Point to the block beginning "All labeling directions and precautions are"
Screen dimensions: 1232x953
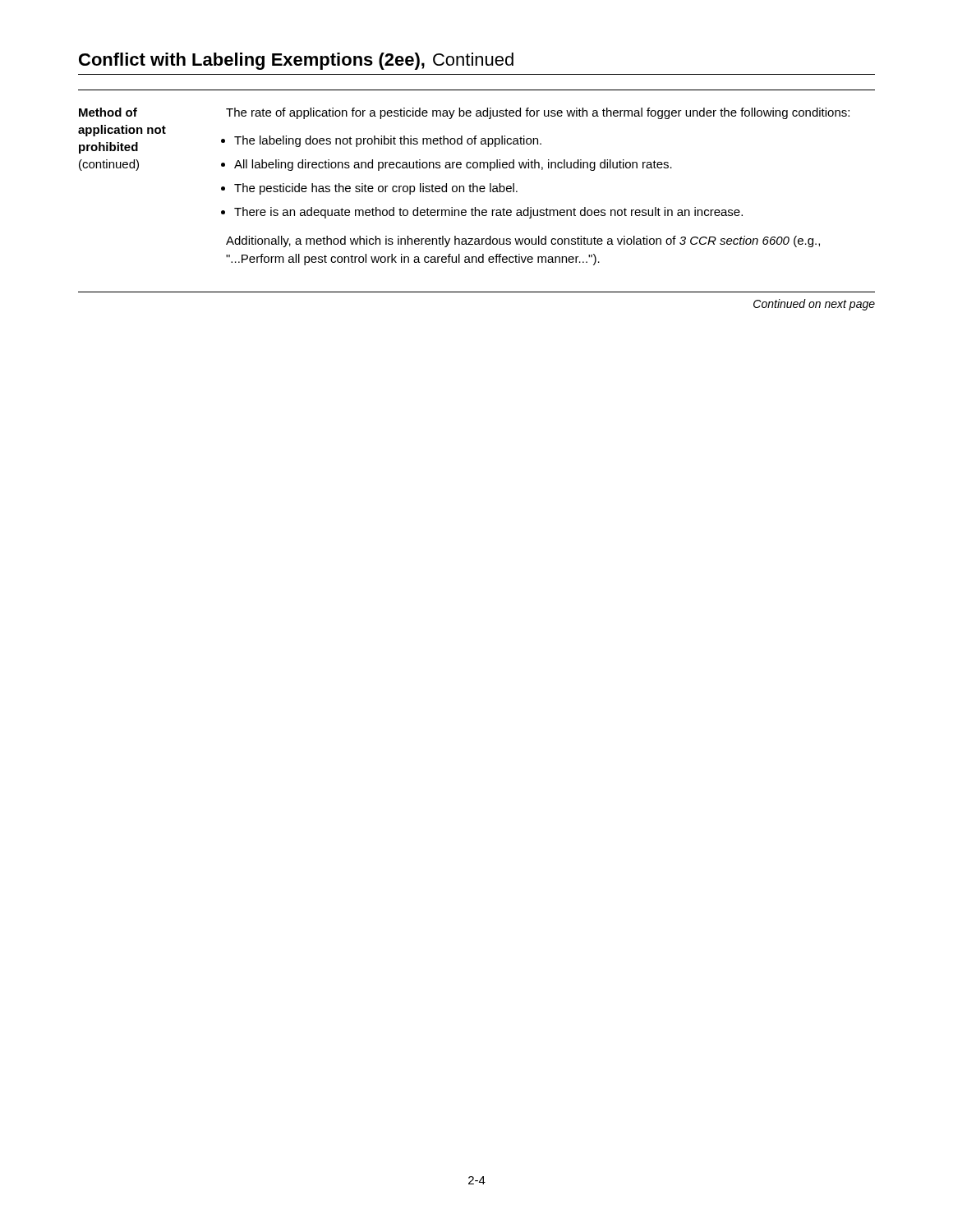pyautogui.click(x=453, y=164)
